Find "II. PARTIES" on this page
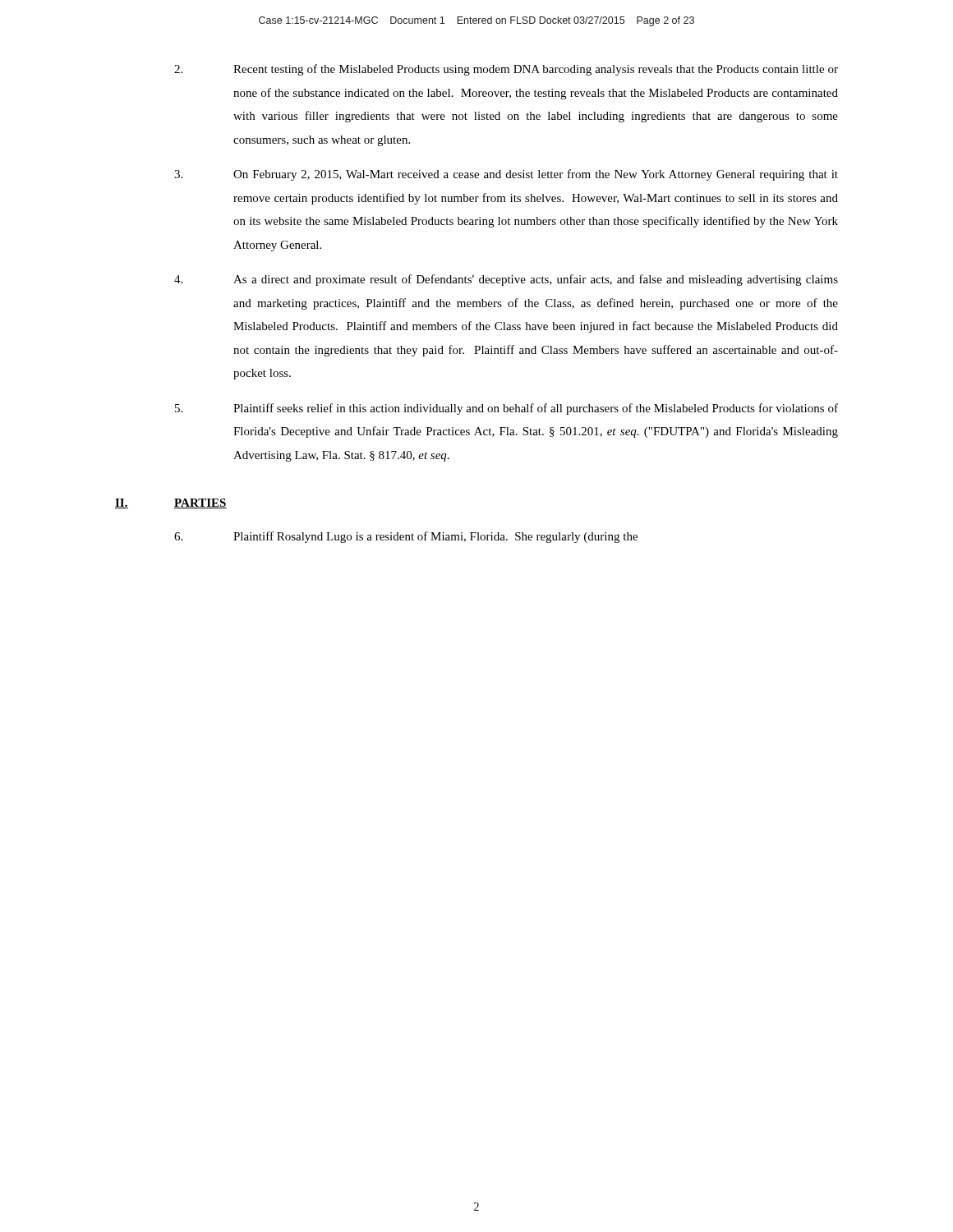This screenshot has height=1232, width=953. tap(171, 503)
